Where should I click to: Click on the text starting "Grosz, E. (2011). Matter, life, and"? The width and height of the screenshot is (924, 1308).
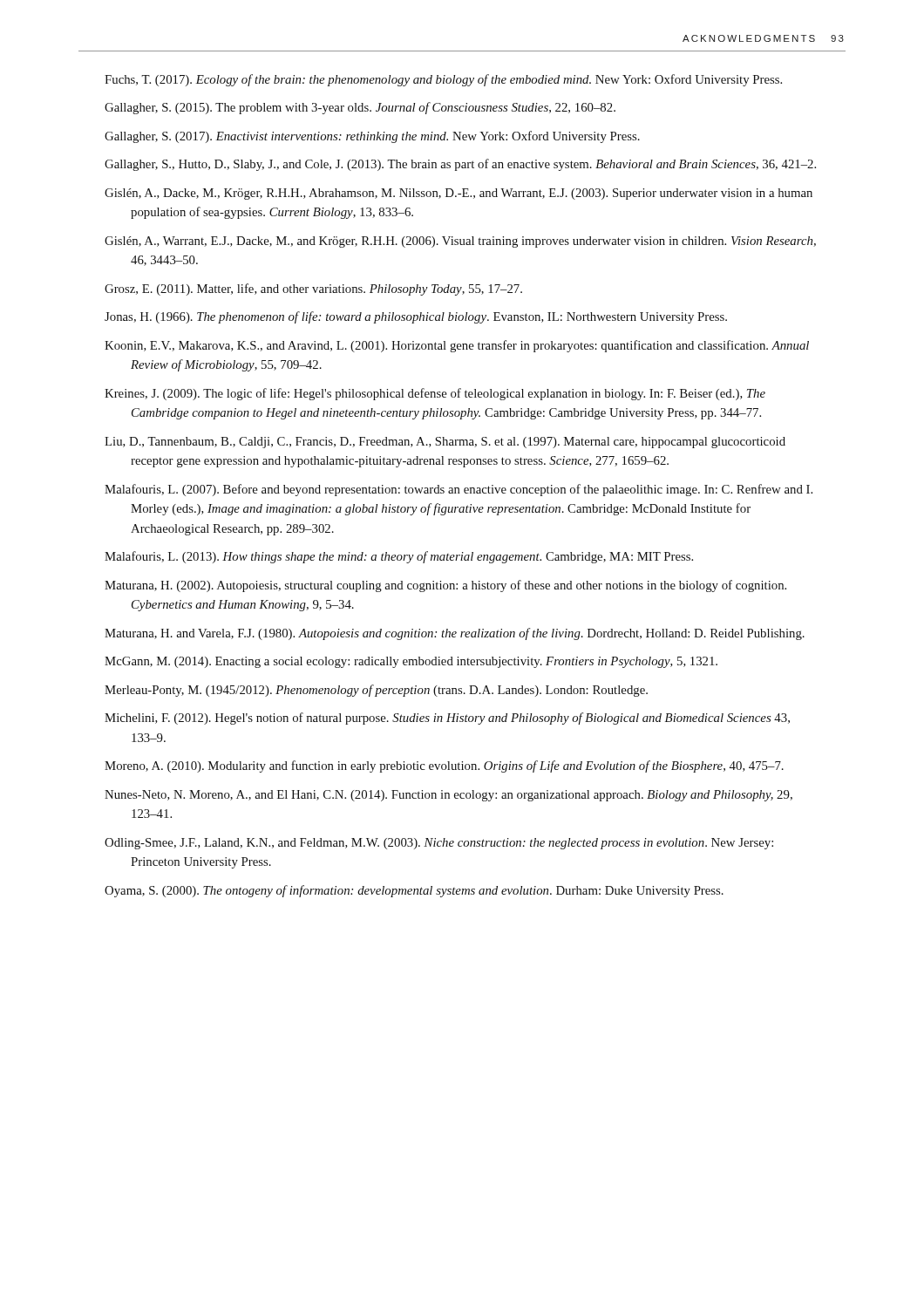[x=314, y=288]
